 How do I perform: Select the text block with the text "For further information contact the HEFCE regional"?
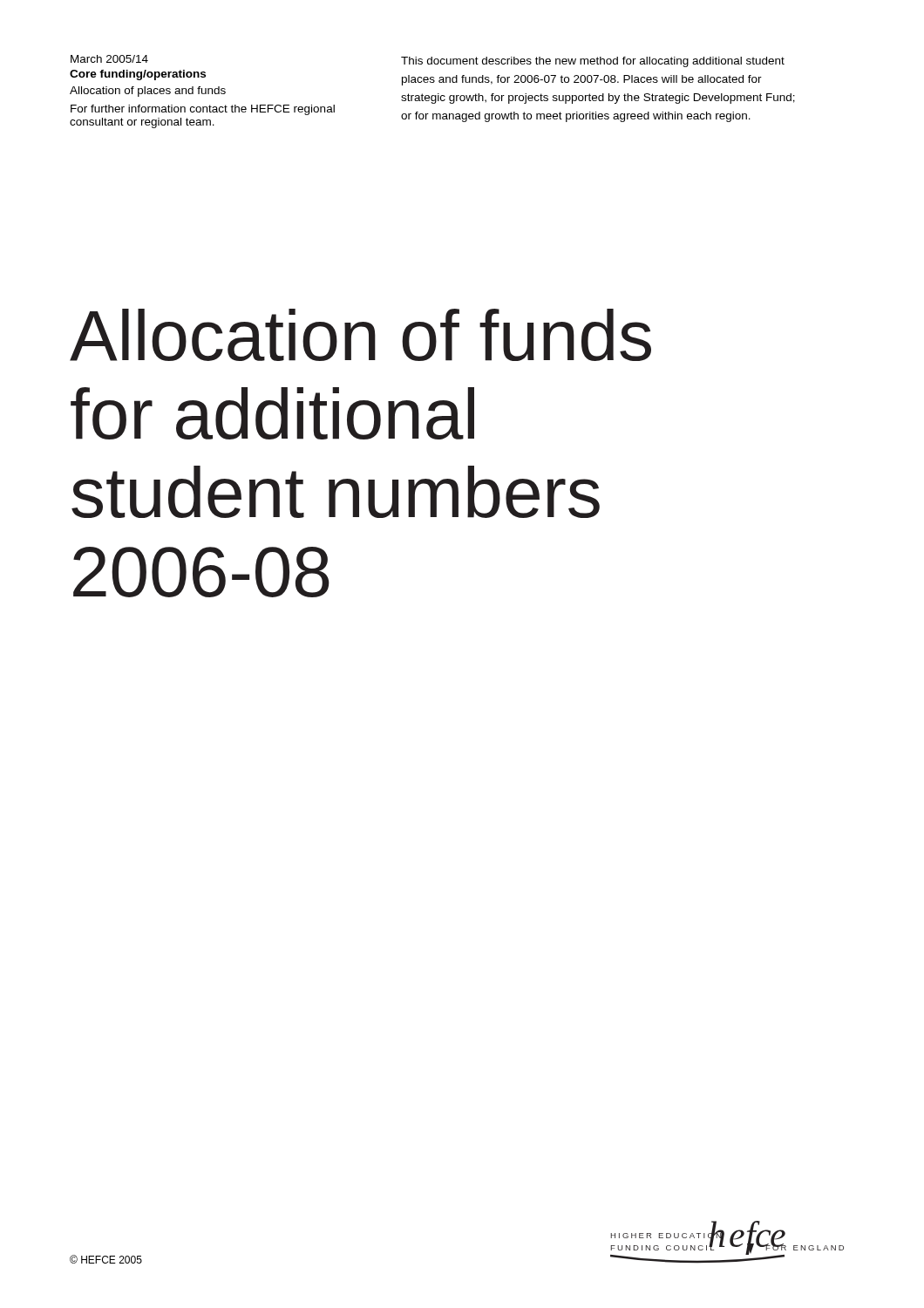tap(203, 115)
